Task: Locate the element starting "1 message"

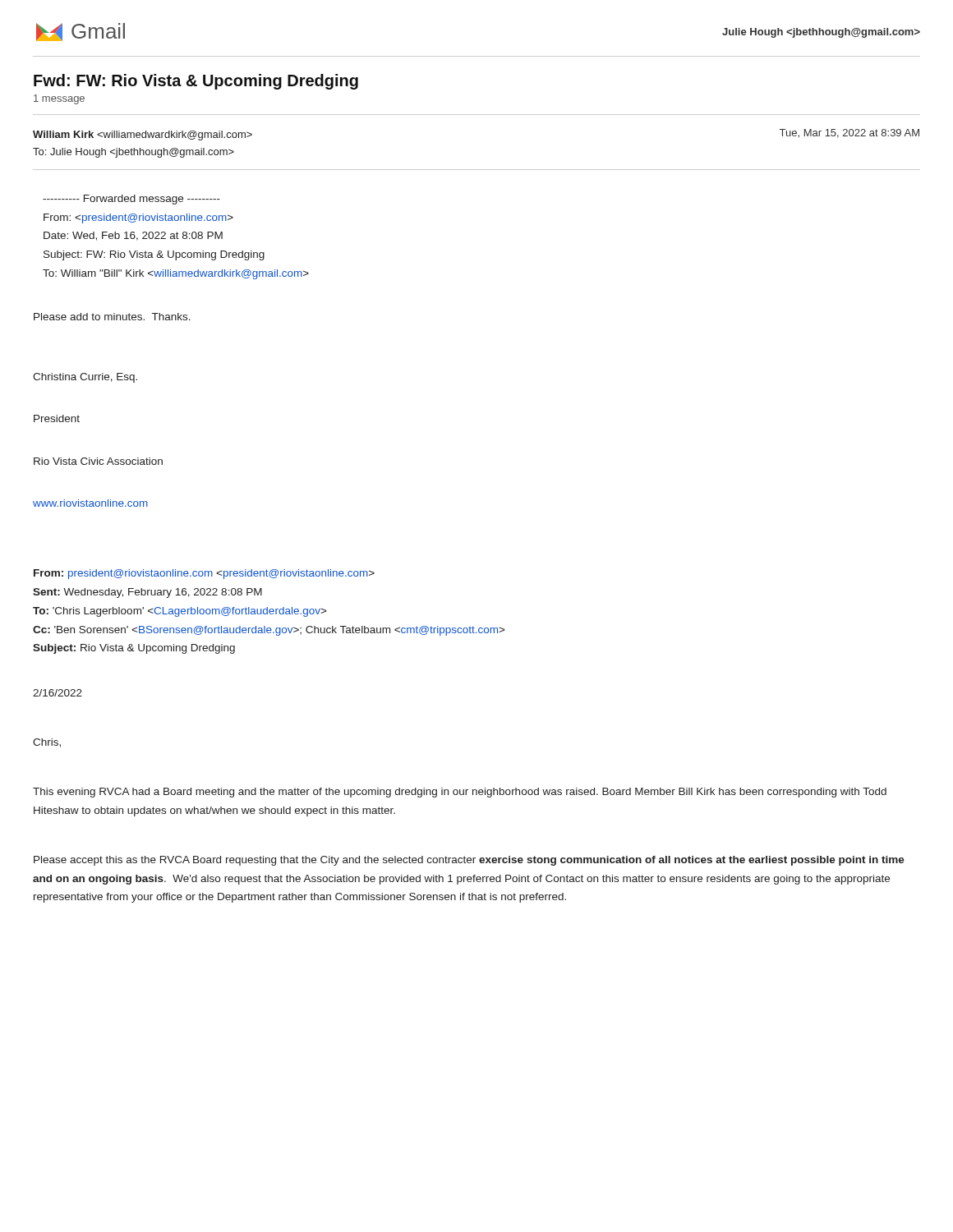Action: [59, 98]
